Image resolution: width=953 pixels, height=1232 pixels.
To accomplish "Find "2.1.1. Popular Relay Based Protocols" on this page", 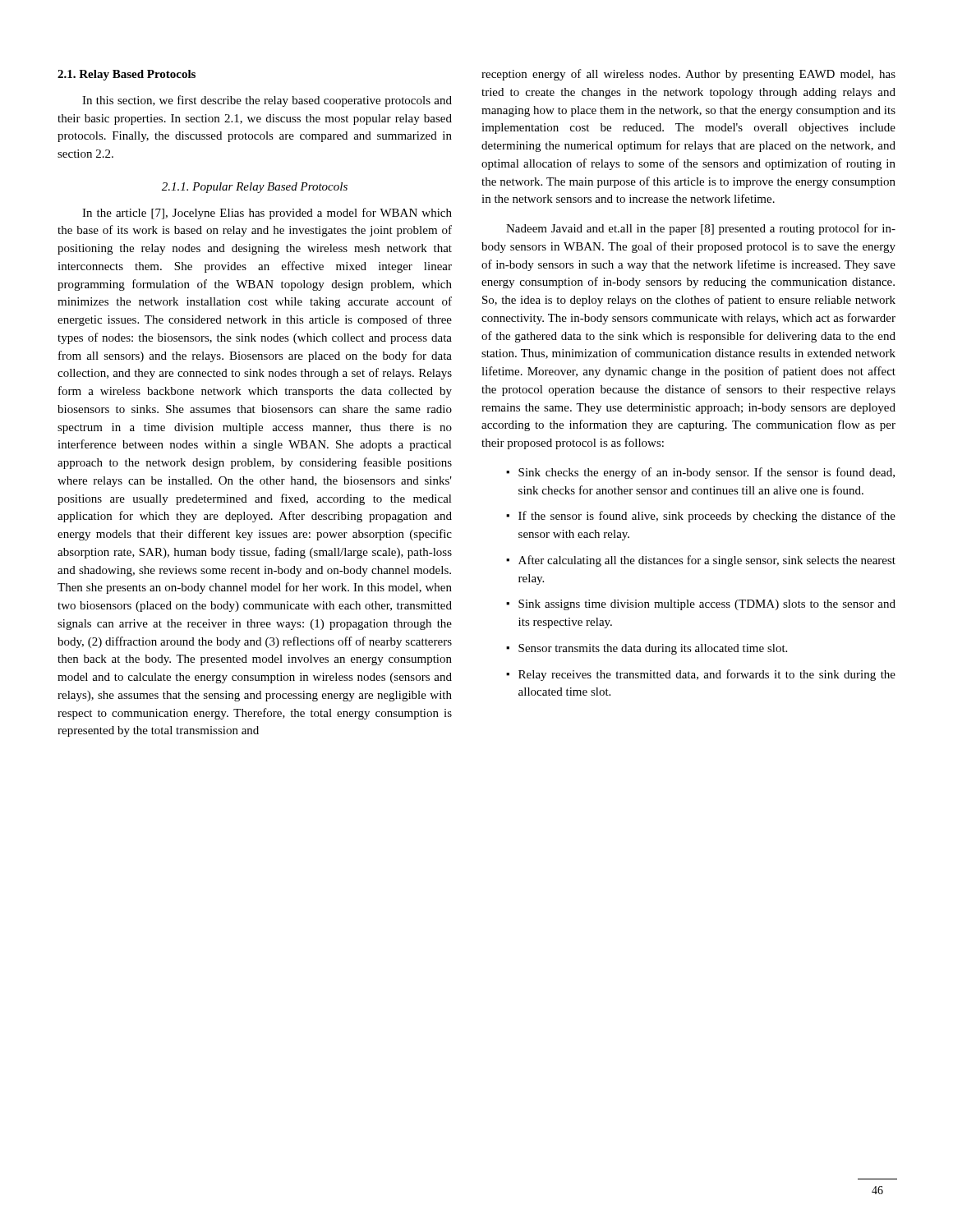I will (x=255, y=186).
